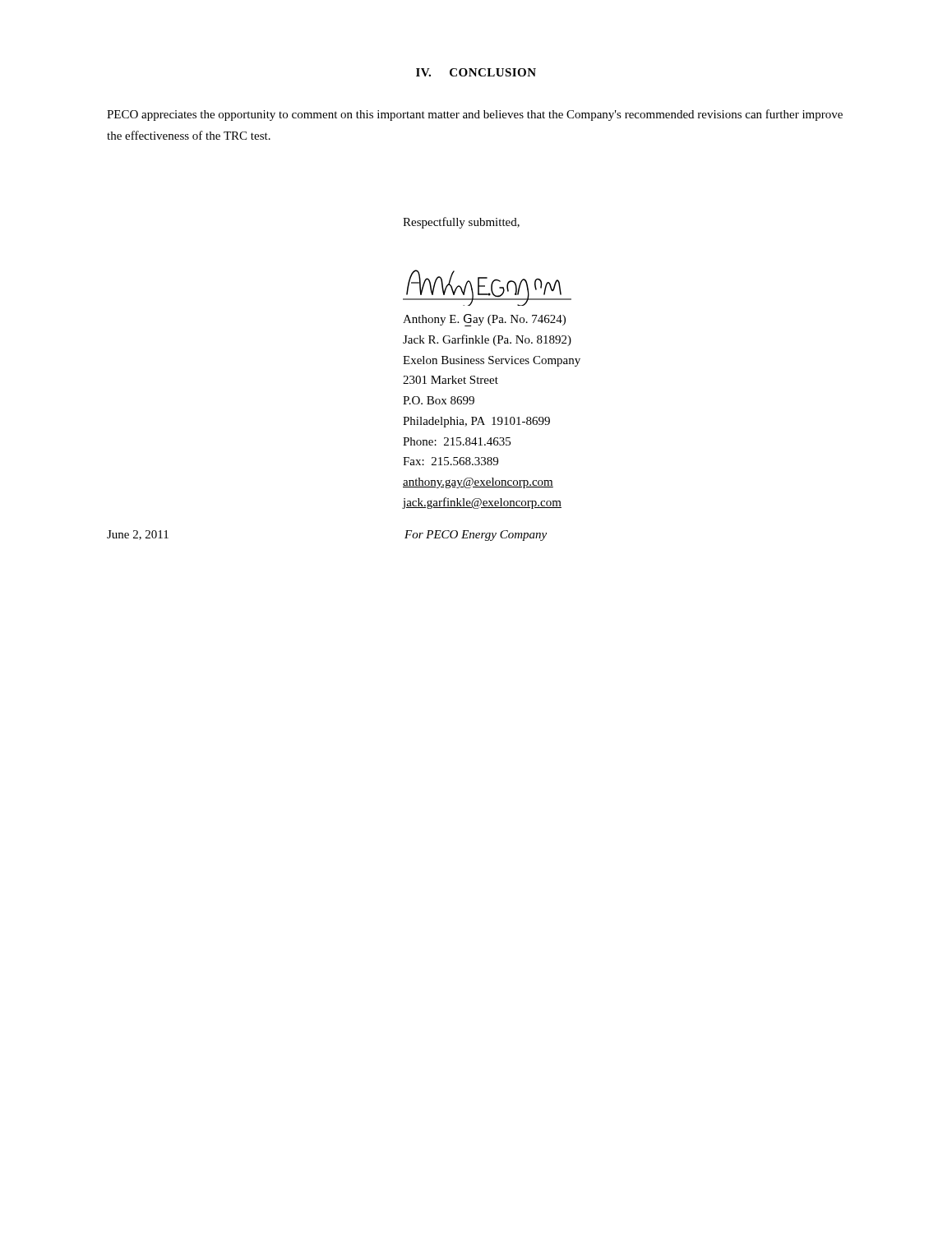The image size is (952, 1233).
Task: Point to the text starting "IV. CONCLUSION"
Action: coord(476,72)
